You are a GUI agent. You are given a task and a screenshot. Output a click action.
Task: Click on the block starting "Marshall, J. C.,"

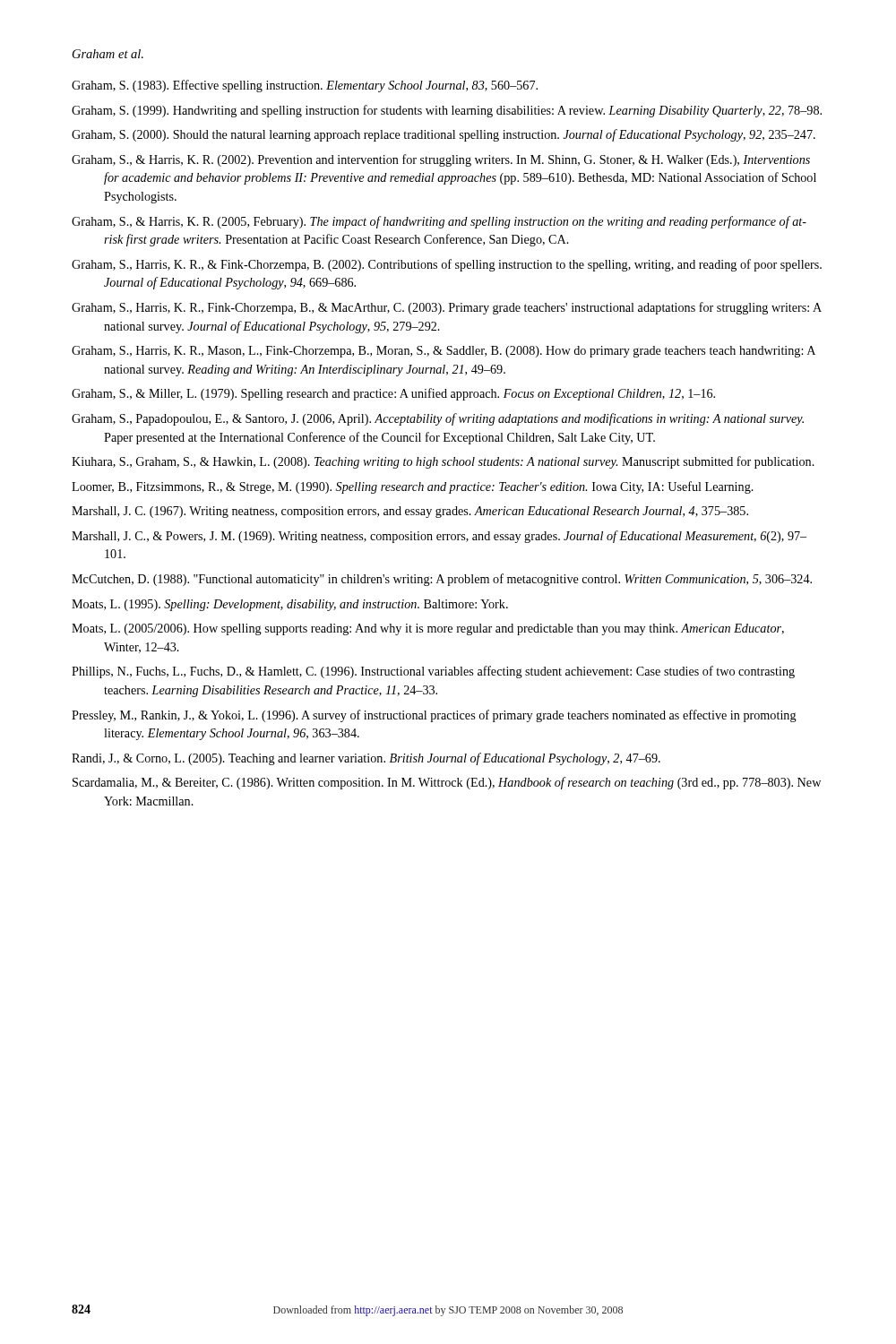439,545
